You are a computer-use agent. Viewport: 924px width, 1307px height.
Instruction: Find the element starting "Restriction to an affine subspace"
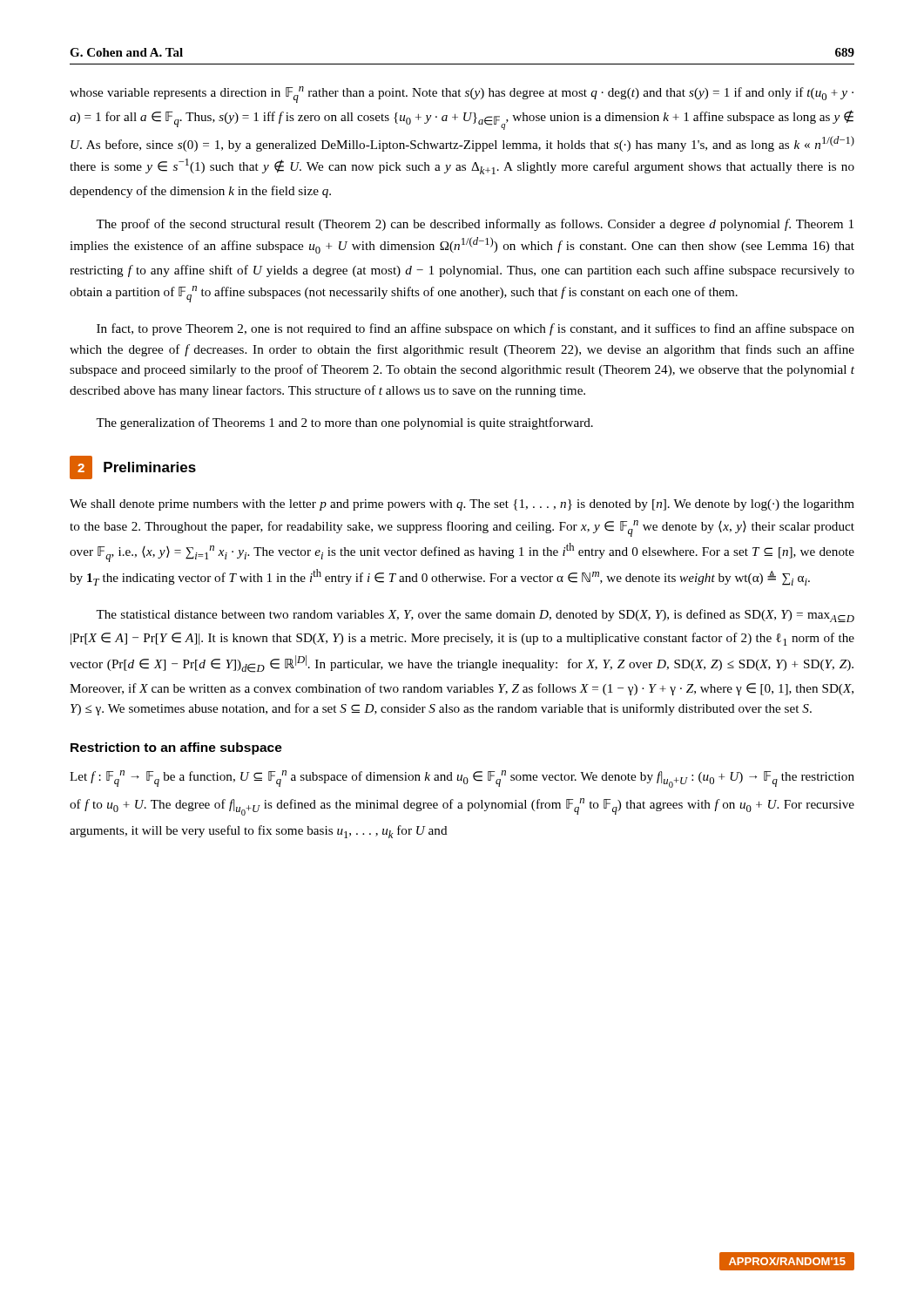pos(176,748)
